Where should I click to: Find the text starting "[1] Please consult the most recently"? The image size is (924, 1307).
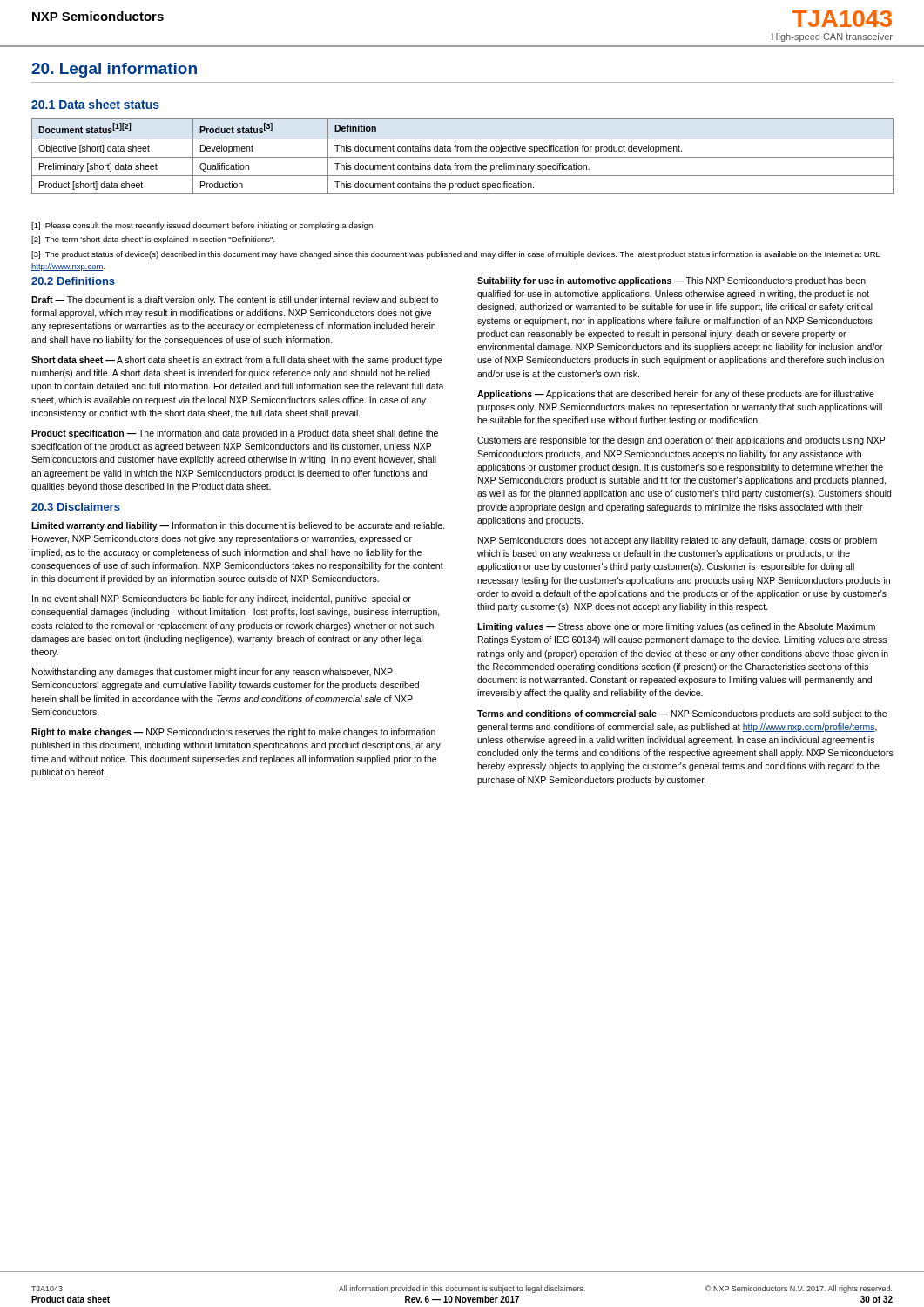[462, 246]
